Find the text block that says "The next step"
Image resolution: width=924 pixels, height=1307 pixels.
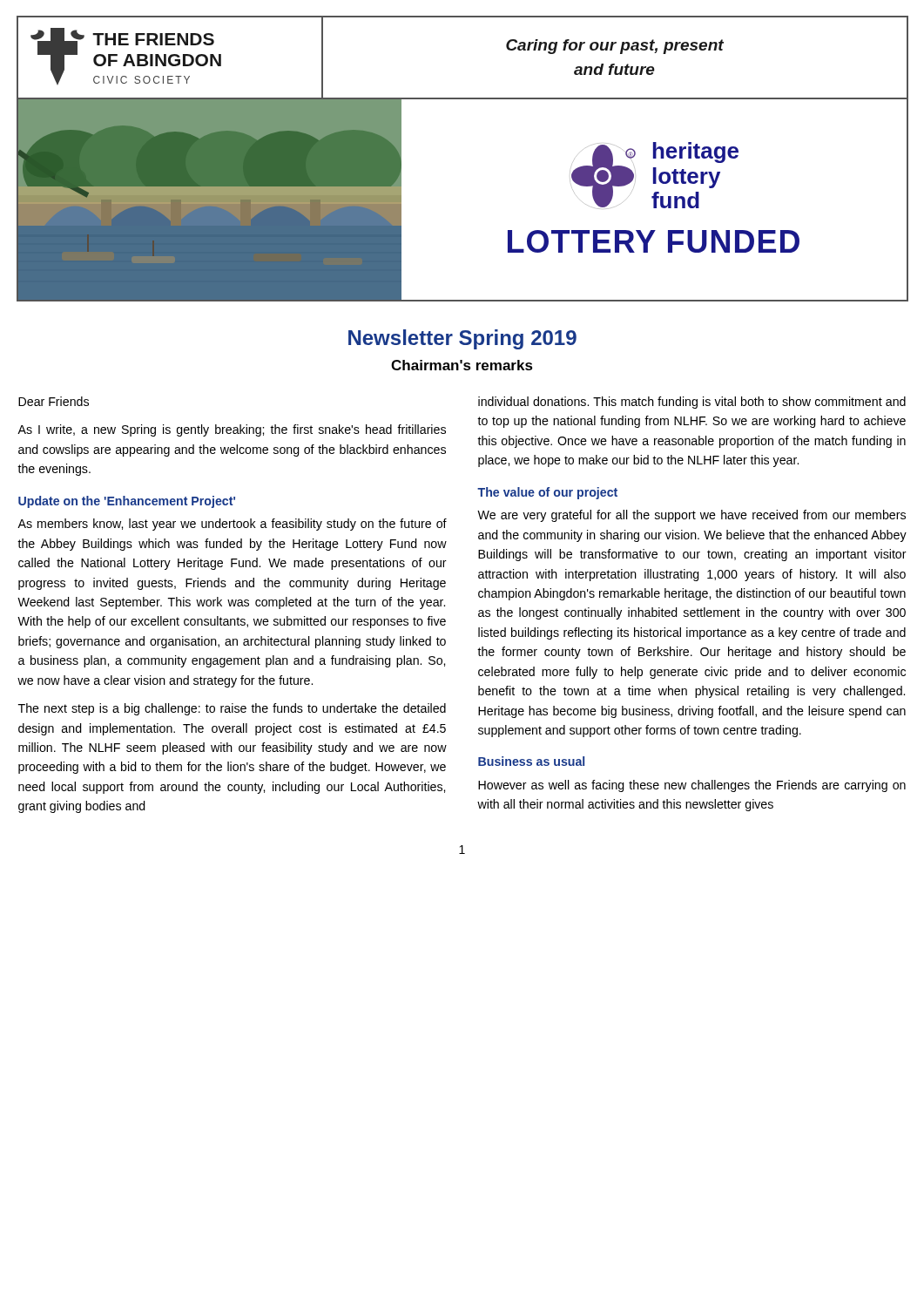click(232, 757)
